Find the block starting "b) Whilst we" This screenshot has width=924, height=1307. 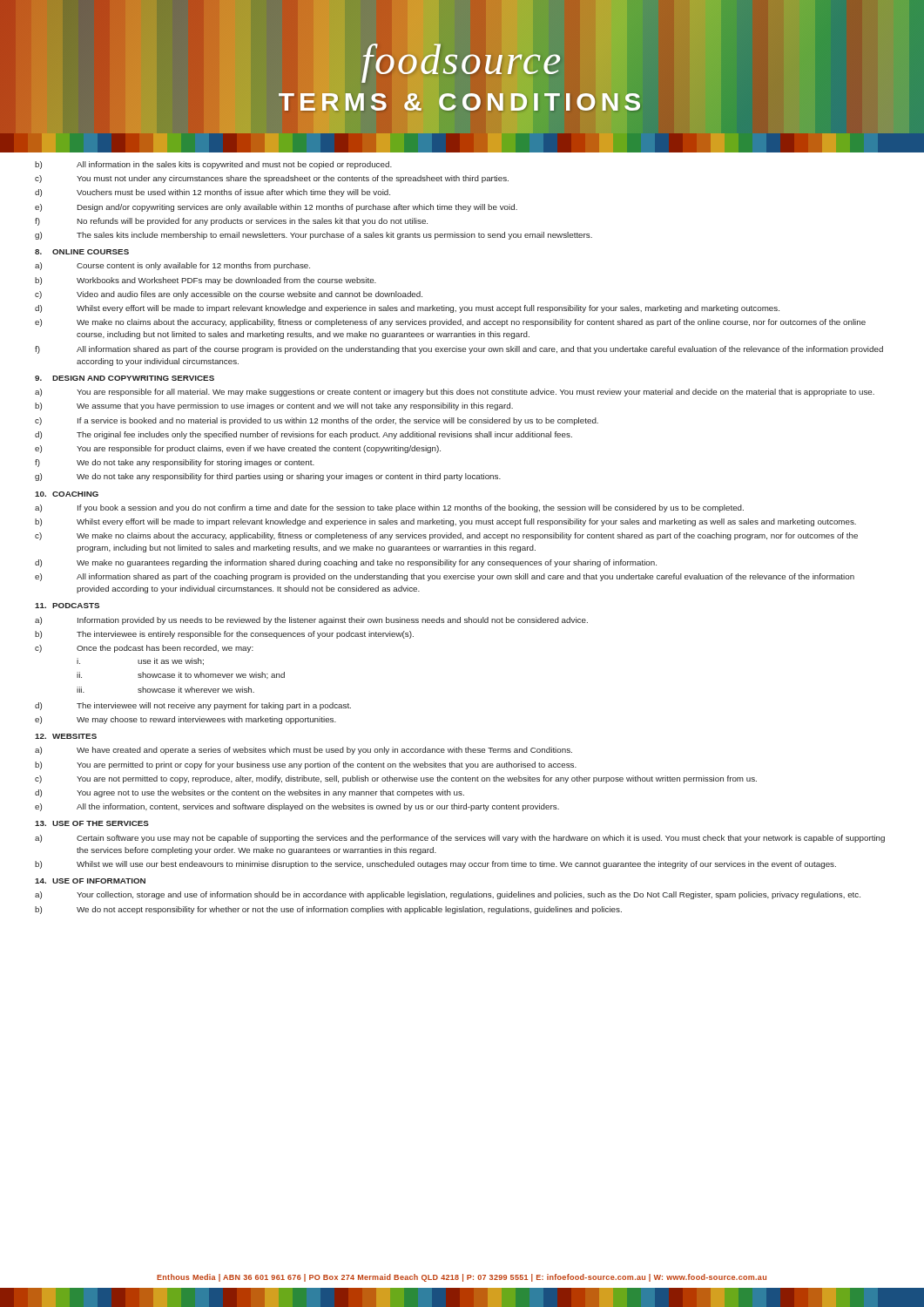pos(462,864)
